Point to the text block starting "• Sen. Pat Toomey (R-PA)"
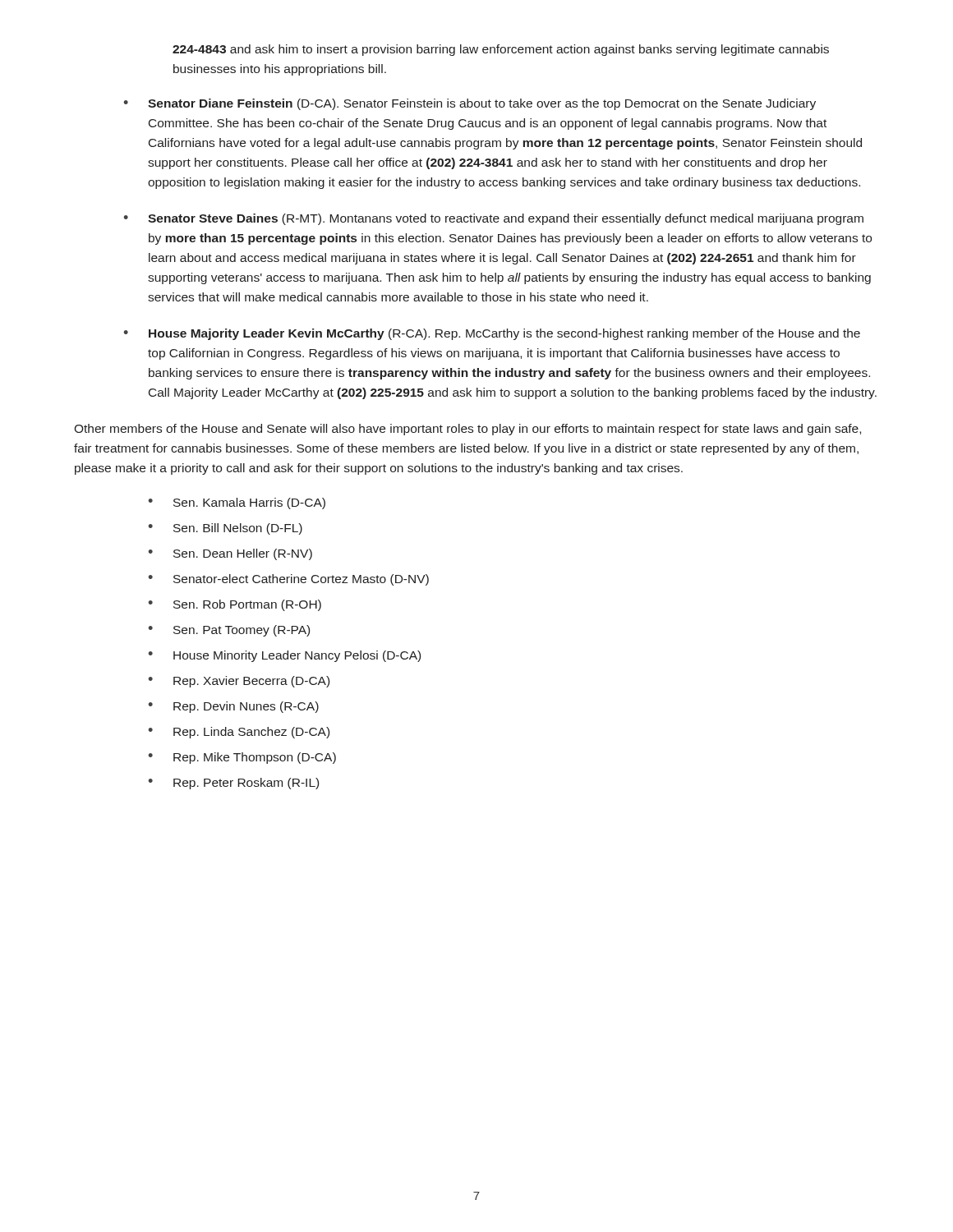Viewport: 953px width, 1232px height. 229,630
